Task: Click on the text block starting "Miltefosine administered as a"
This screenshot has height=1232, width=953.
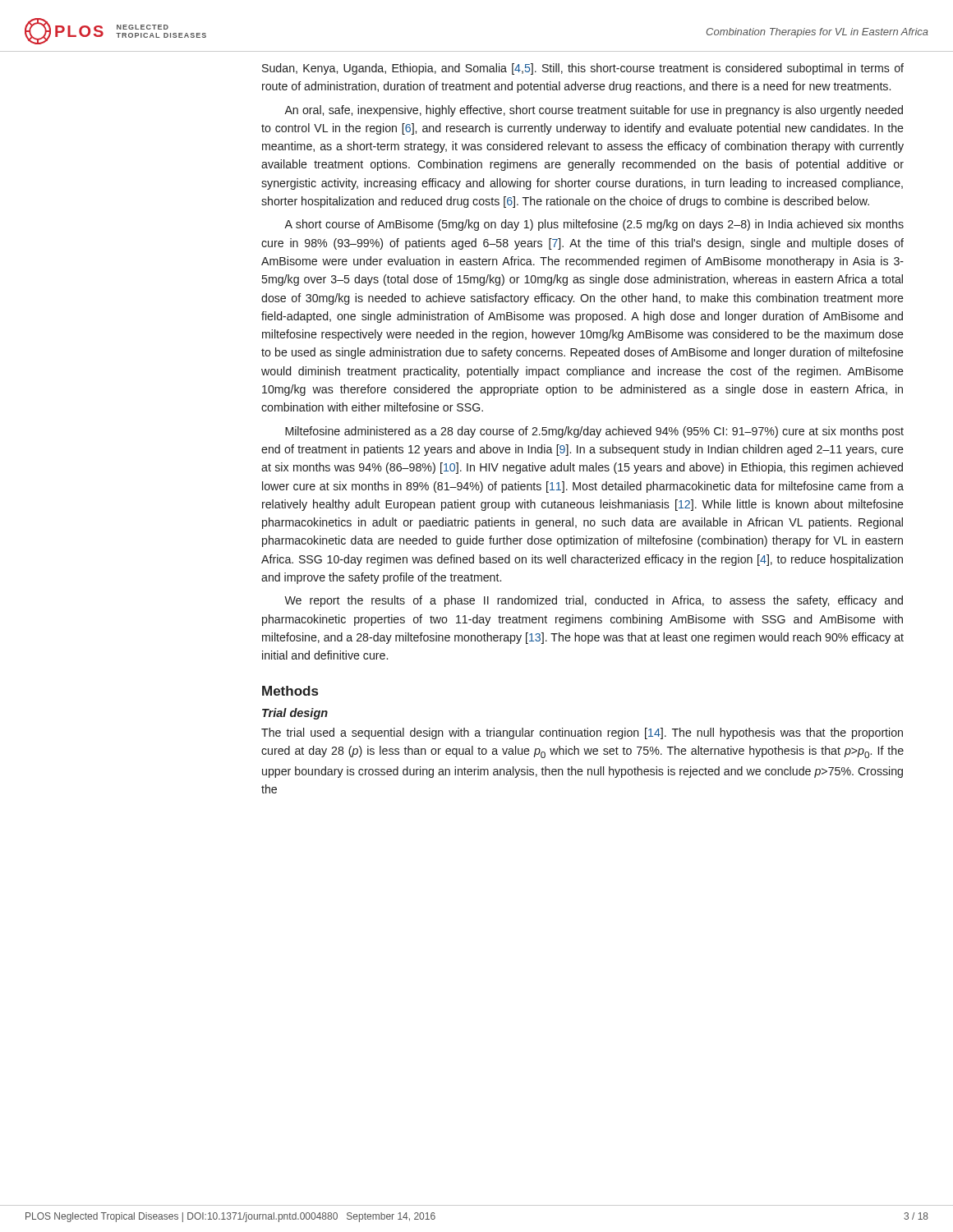Action: point(582,504)
